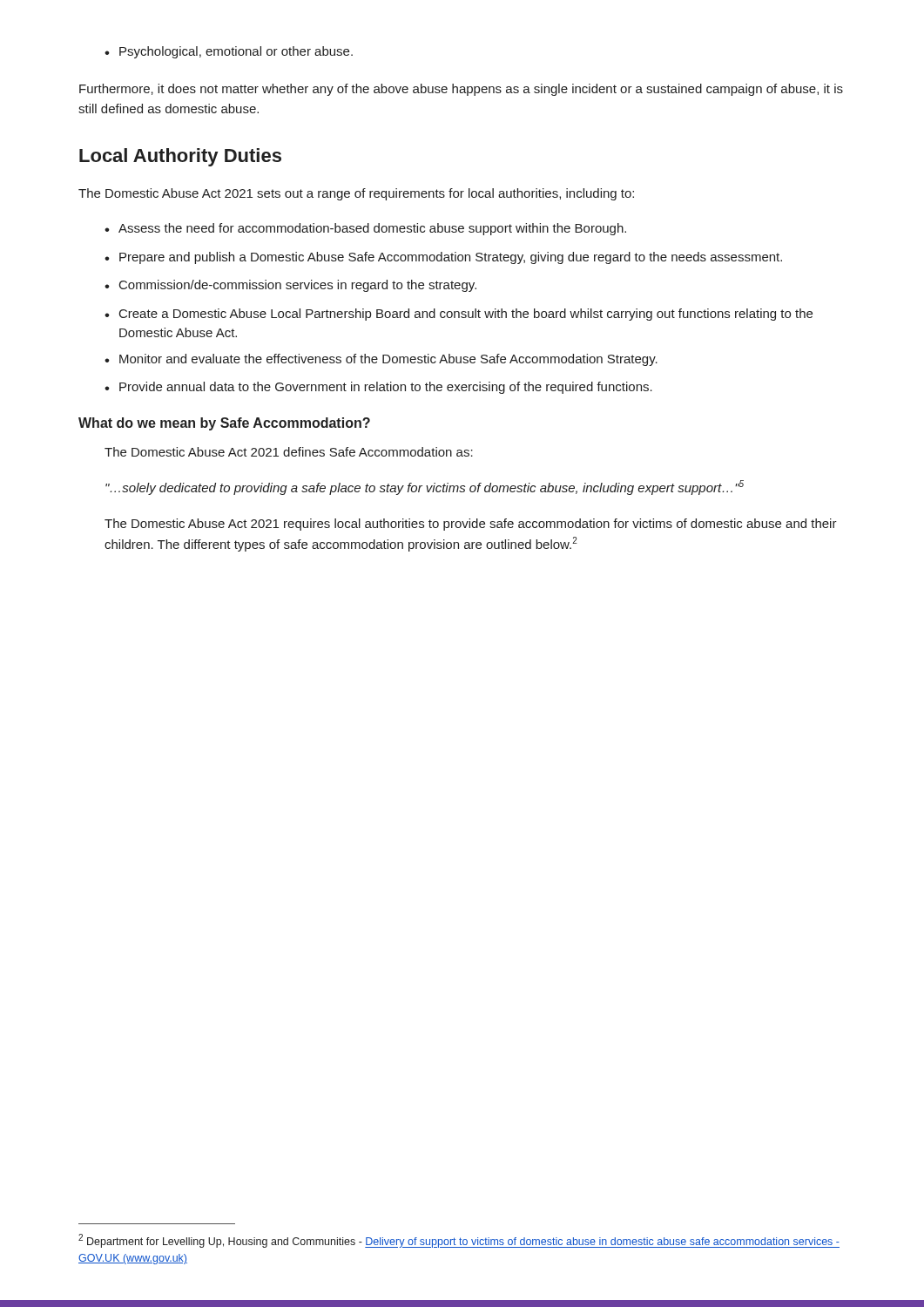The image size is (924, 1307).
Task: Select the block starting "• Prepare and publish a"
Action: point(444,258)
